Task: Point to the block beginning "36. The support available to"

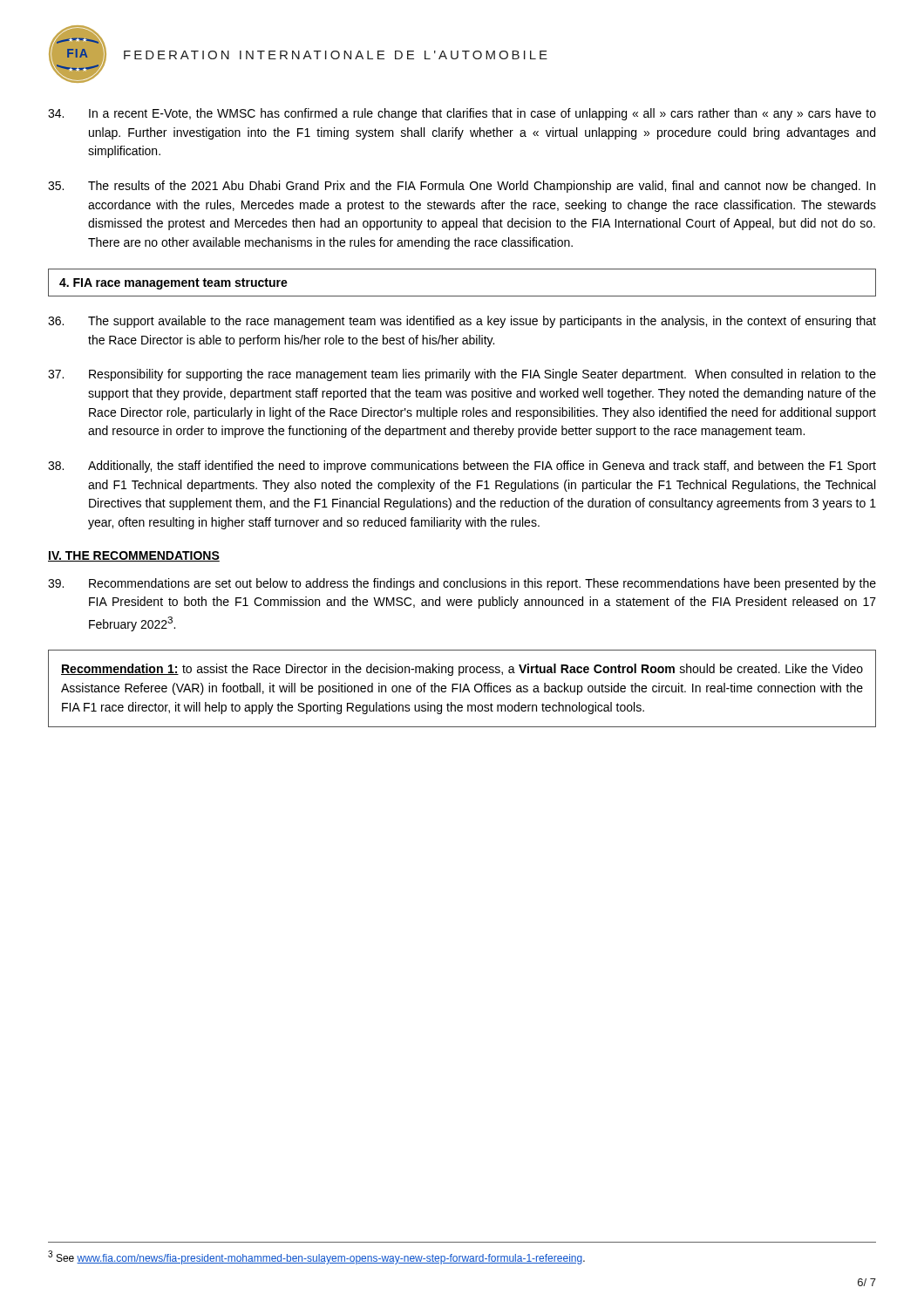Action: [462, 331]
